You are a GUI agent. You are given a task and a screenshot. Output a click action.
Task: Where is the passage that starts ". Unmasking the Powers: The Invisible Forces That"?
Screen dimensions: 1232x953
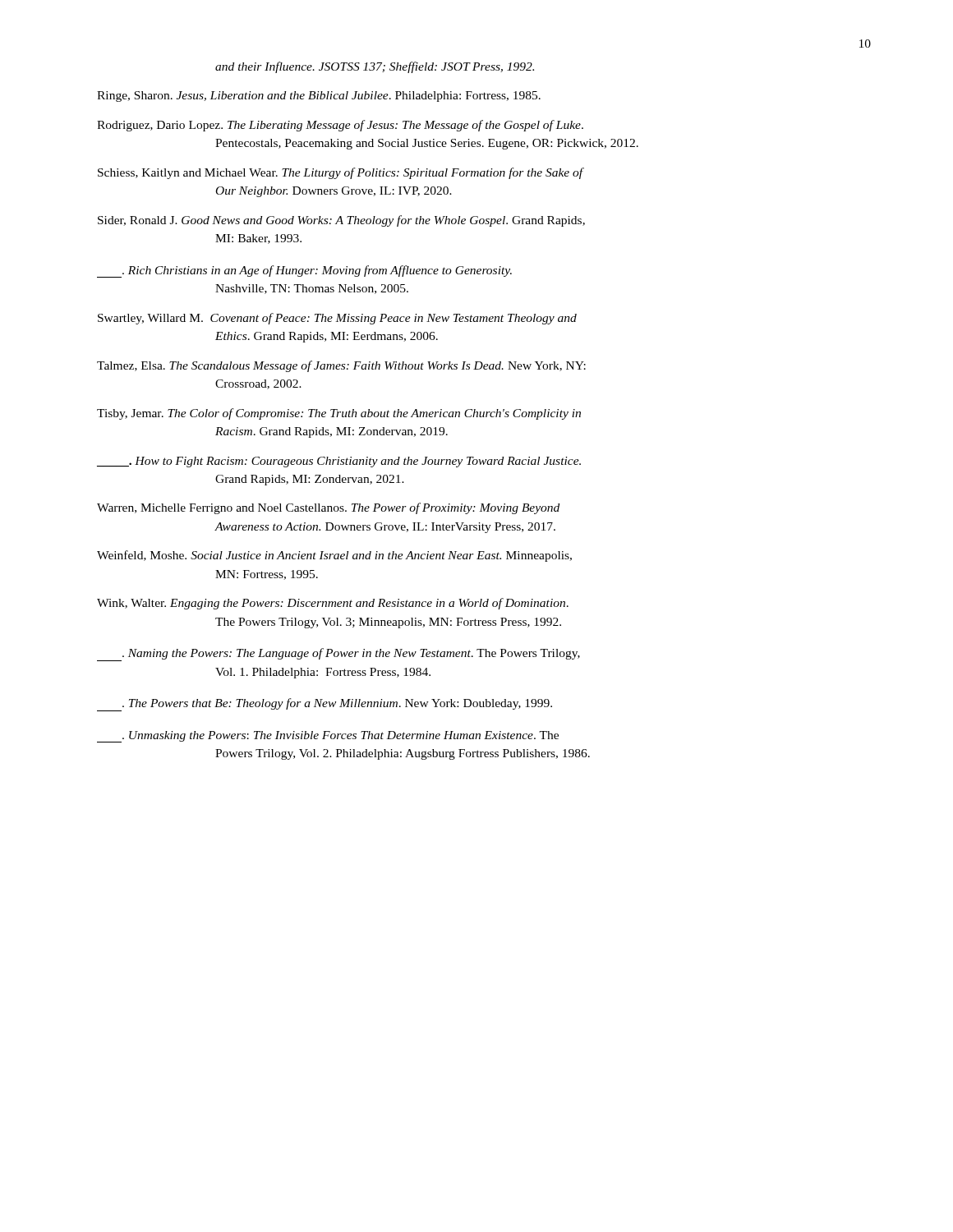[484, 743]
